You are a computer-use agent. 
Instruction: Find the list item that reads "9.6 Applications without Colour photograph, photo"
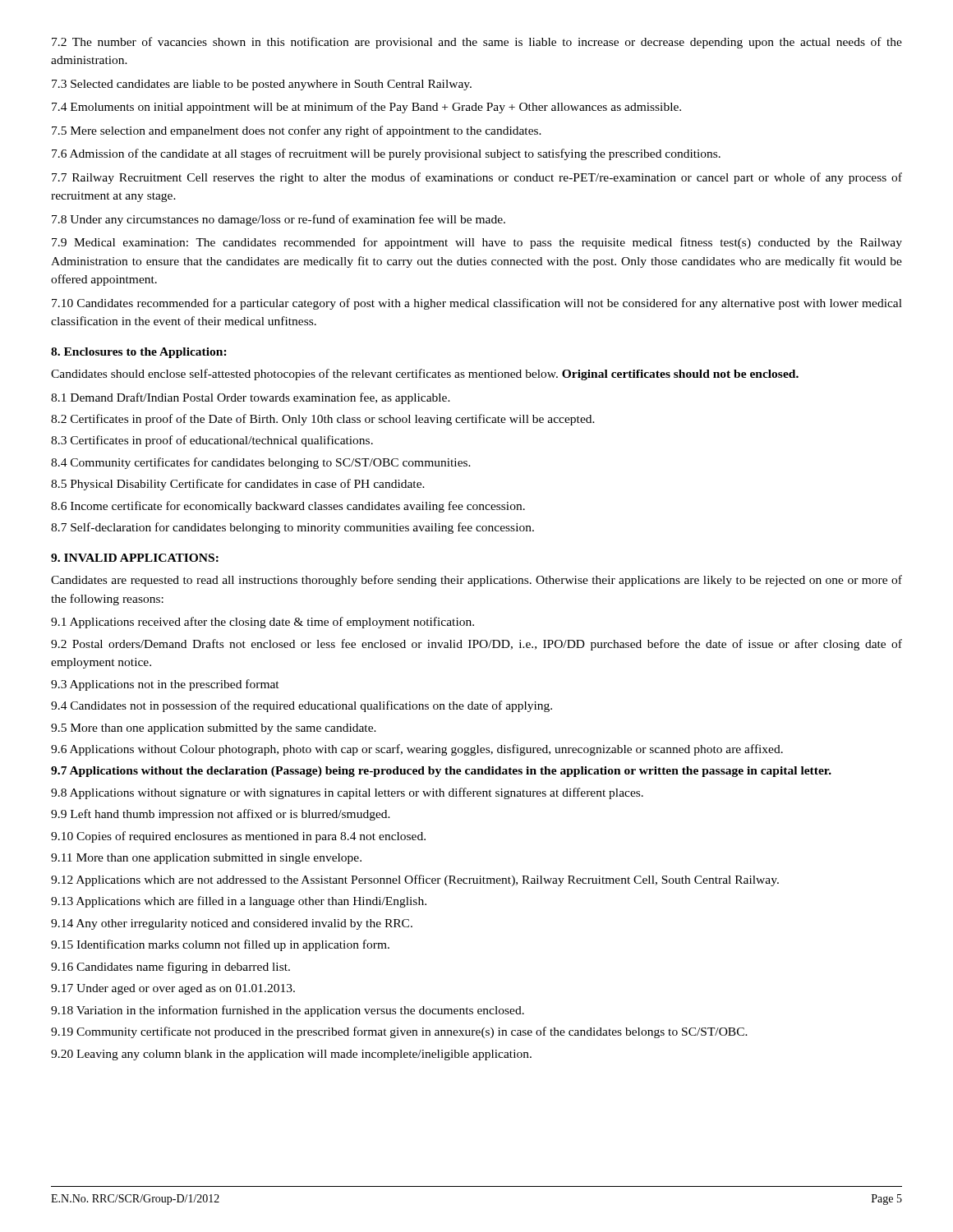tap(476, 749)
